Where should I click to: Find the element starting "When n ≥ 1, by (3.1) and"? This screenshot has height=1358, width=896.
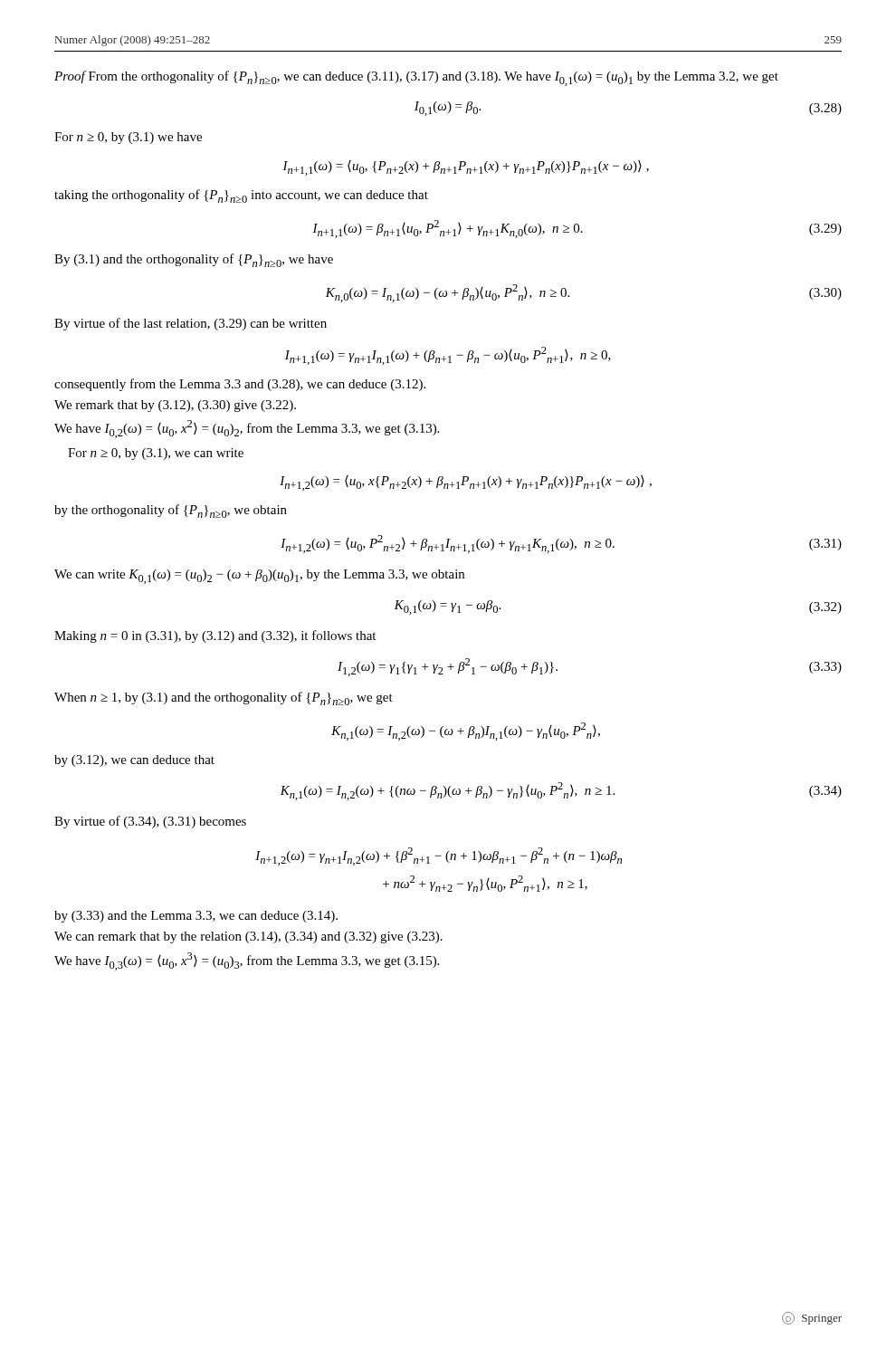[223, 699]
